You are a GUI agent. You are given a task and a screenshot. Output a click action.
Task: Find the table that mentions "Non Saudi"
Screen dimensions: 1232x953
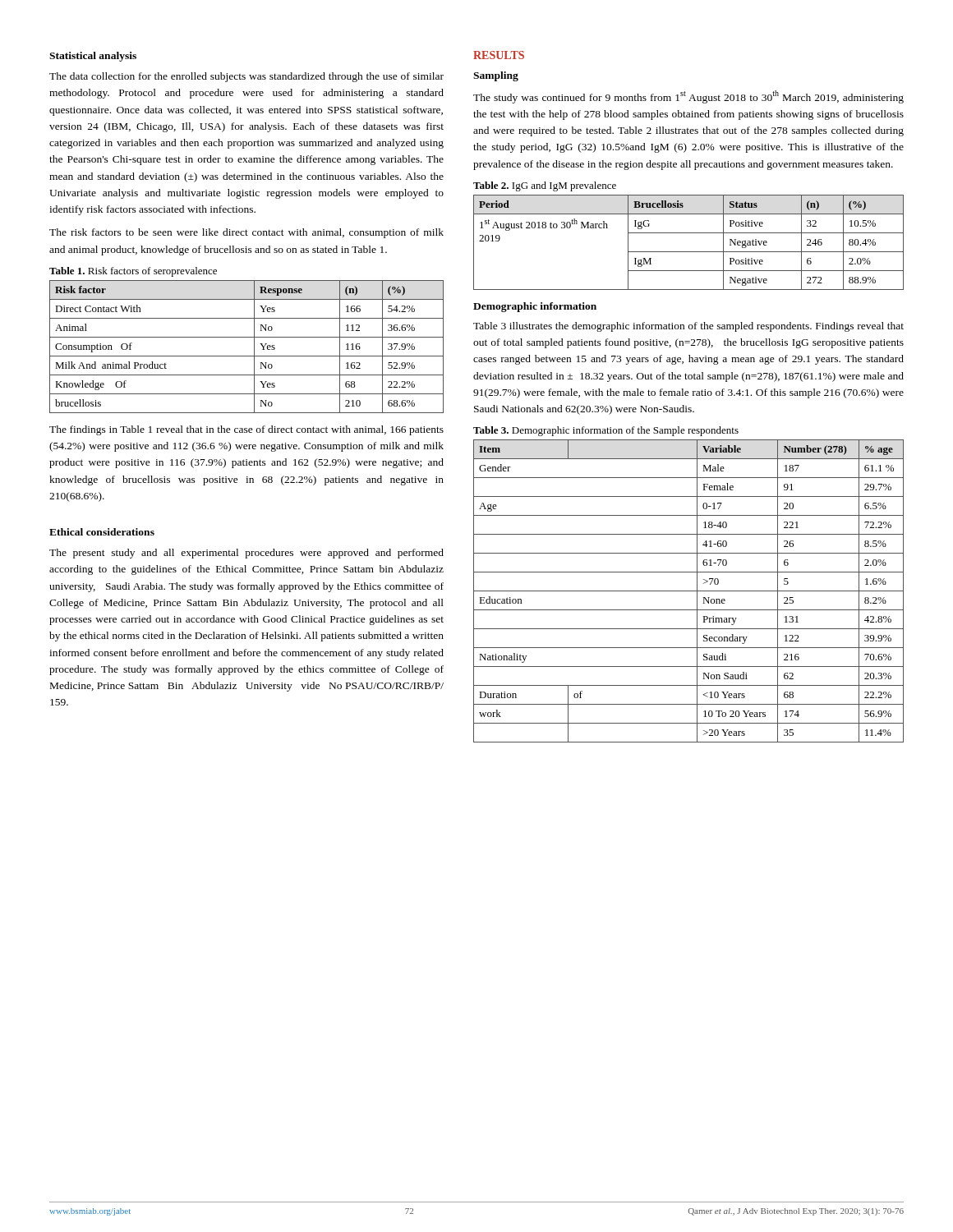(x=688, y=591)
